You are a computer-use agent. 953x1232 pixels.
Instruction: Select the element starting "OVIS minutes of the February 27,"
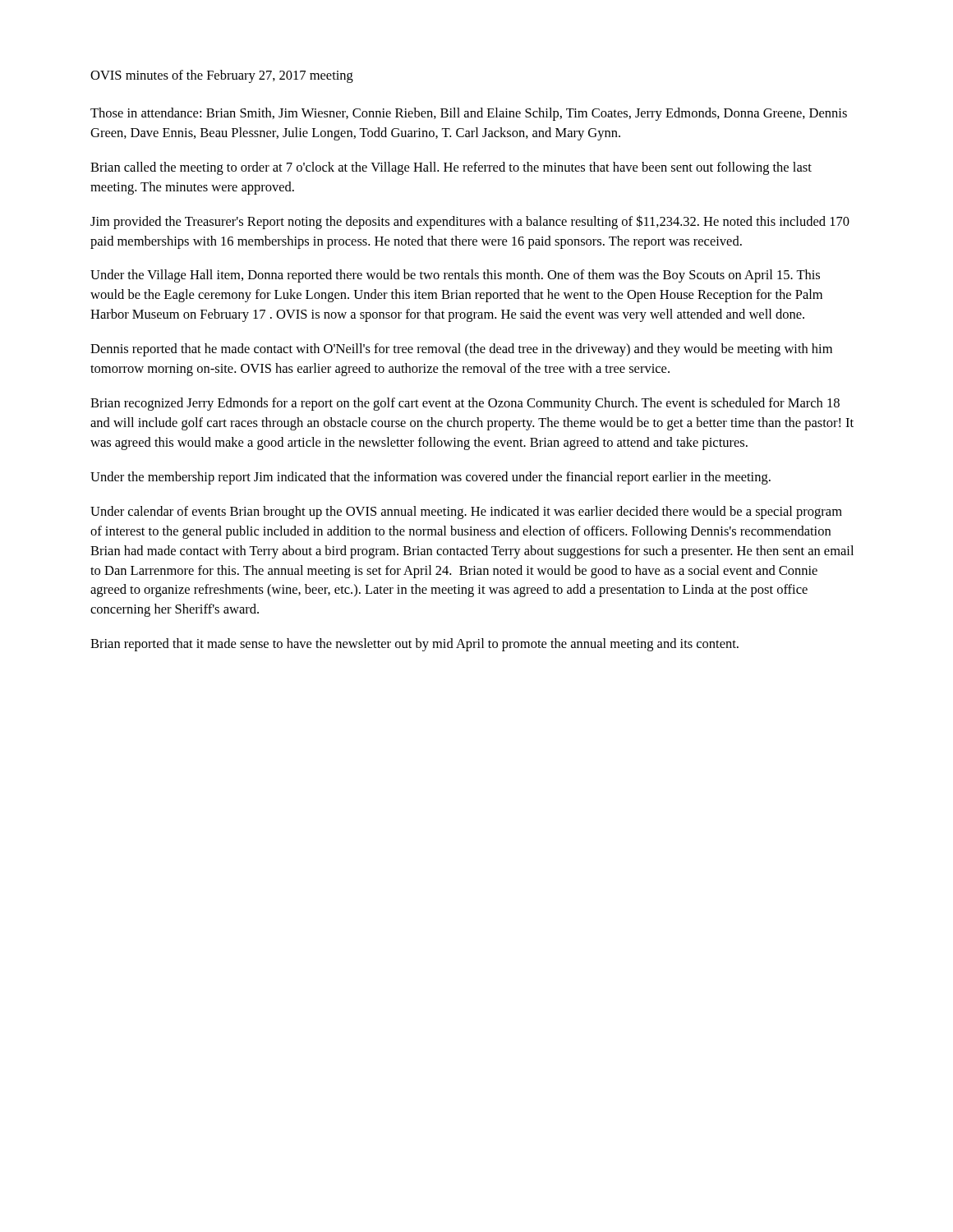(x=222, y=75)
